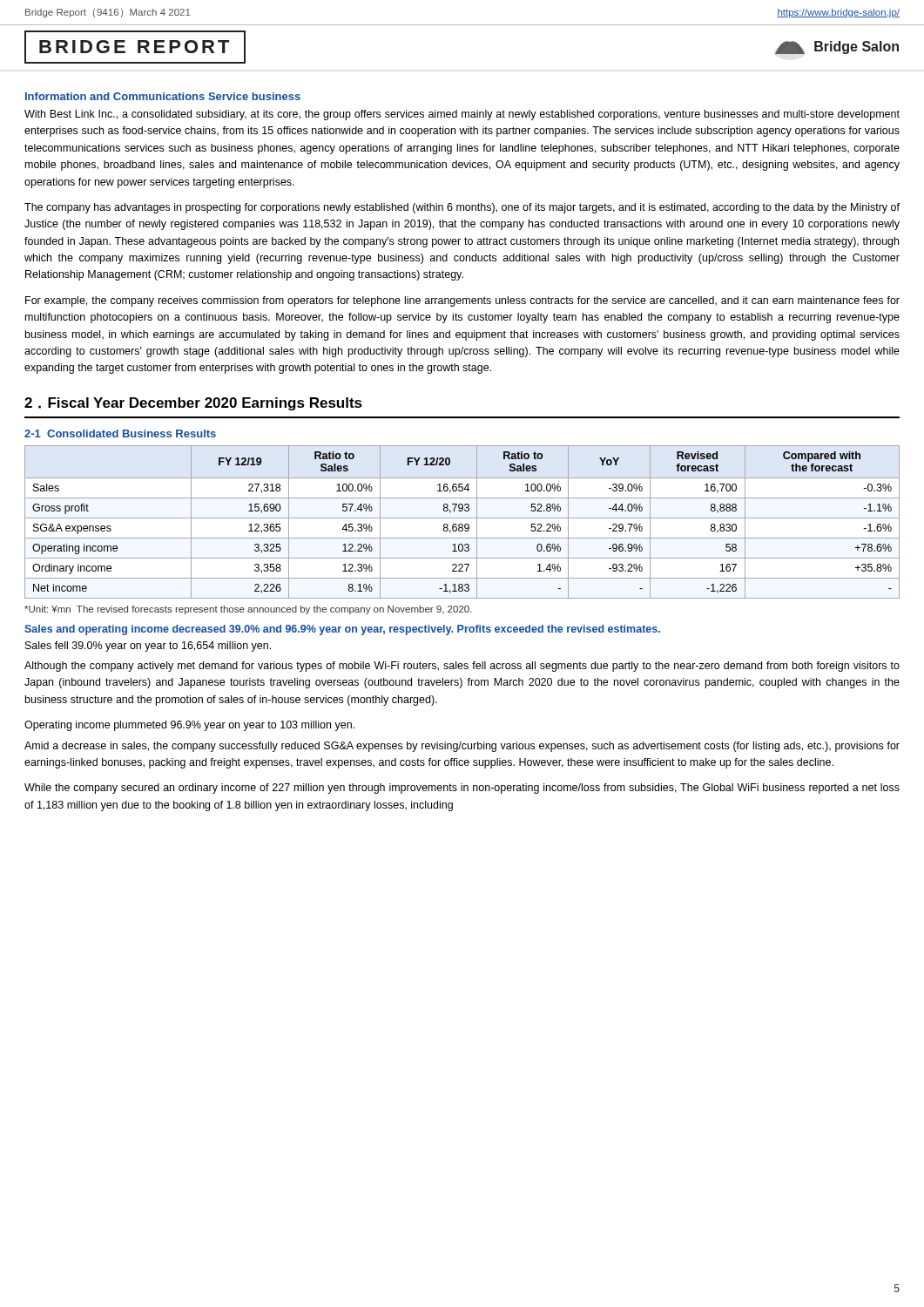Locate the block of text that opens with "Amid a decrease in"

(462, 754)
